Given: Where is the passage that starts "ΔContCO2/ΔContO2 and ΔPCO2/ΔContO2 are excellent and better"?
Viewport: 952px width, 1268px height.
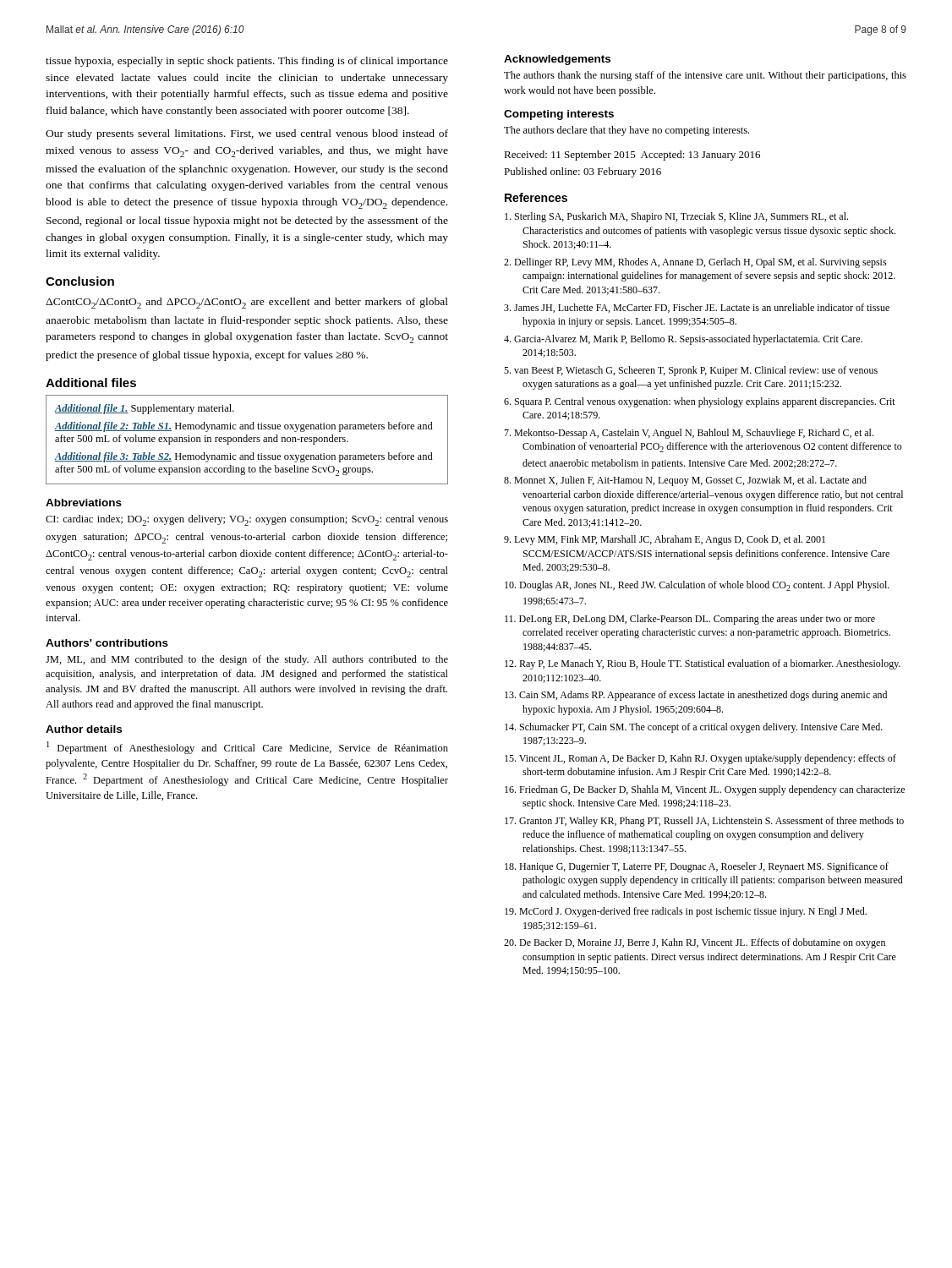Looking at the screenshot, I should click(247, 328).
